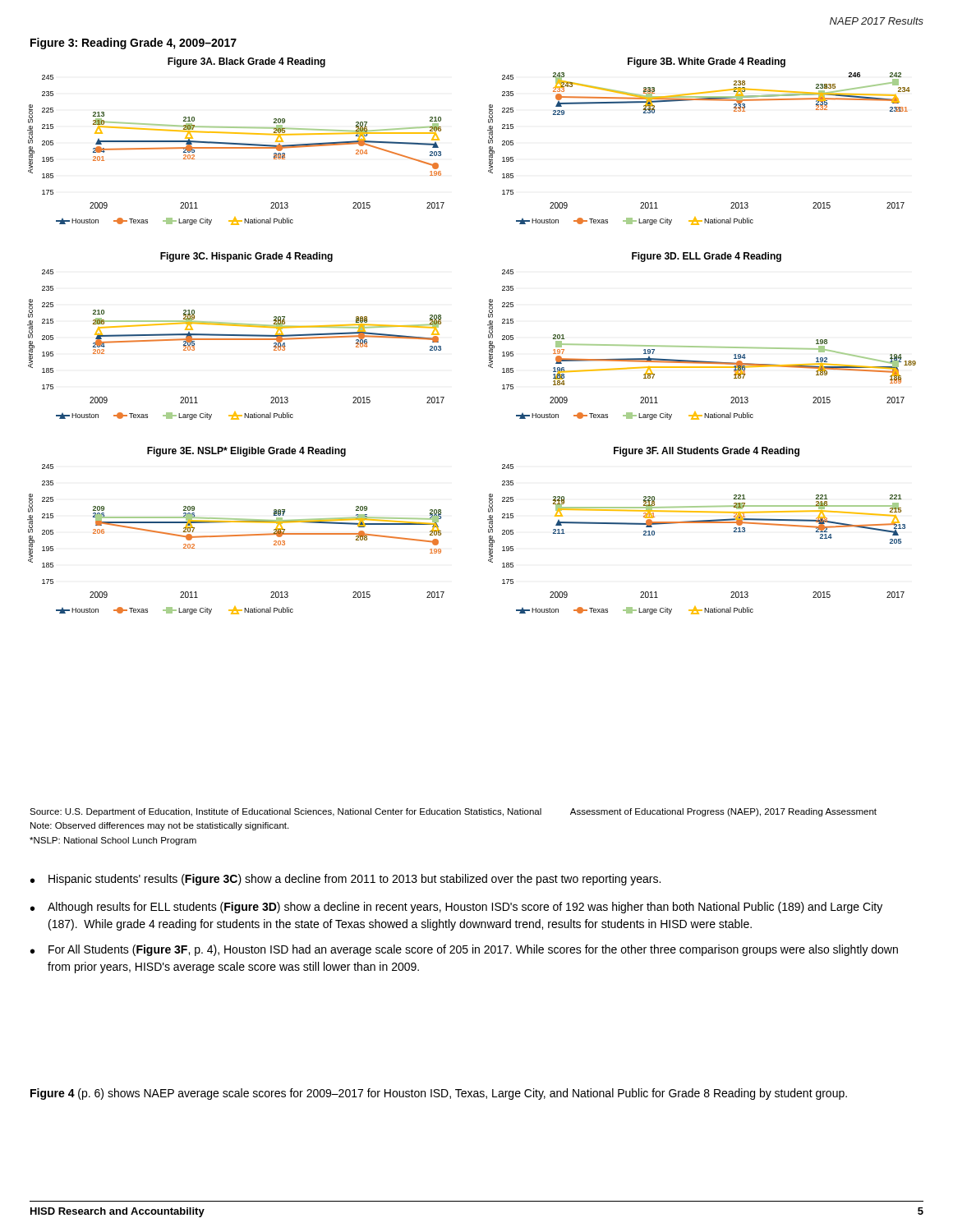Select the list item that says "• For All Students"
953x1232 pixels.
[473, 958]
